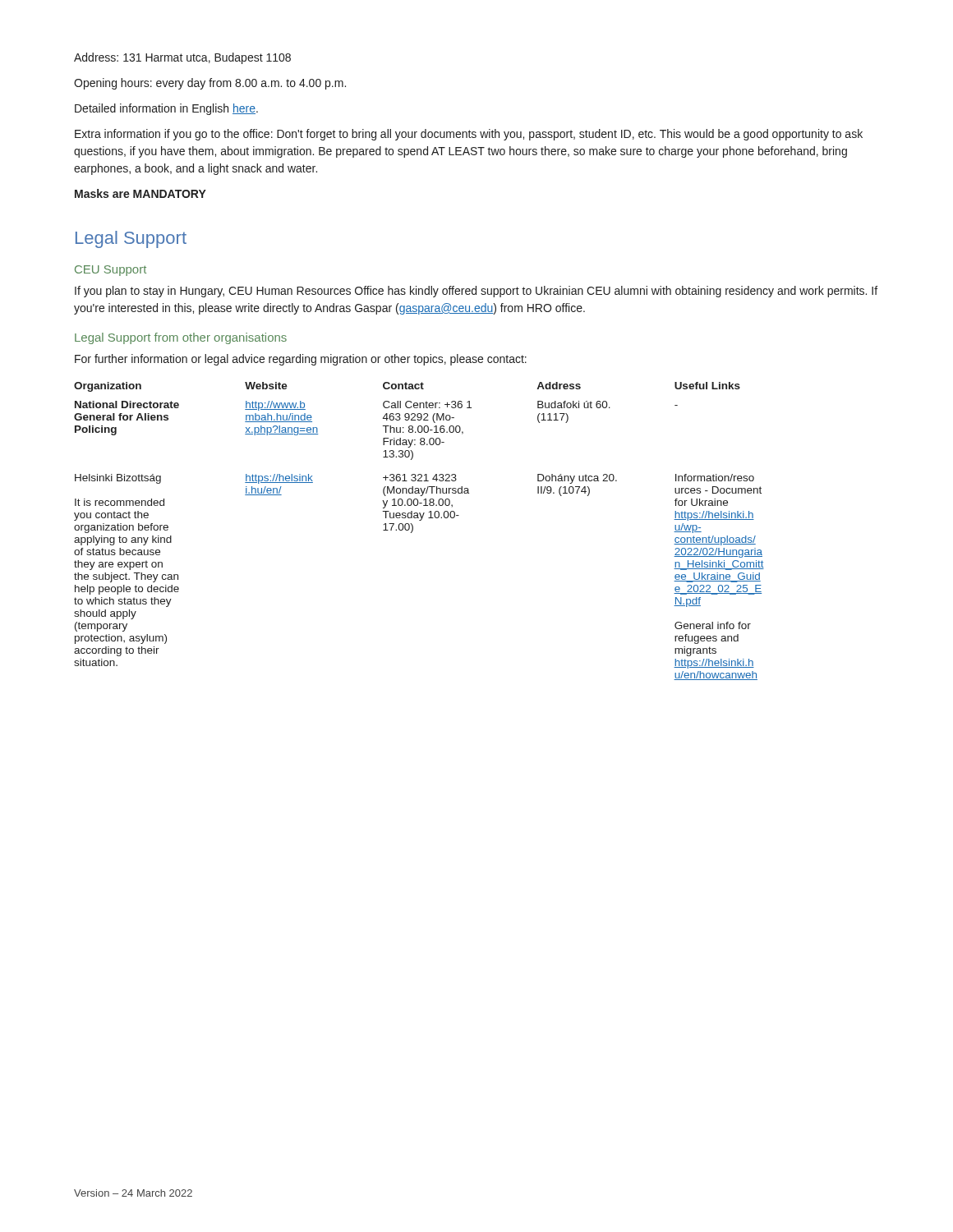Locate the section header with the text "CEU Support"
The image size is (953, 1232).
point(110,269)
